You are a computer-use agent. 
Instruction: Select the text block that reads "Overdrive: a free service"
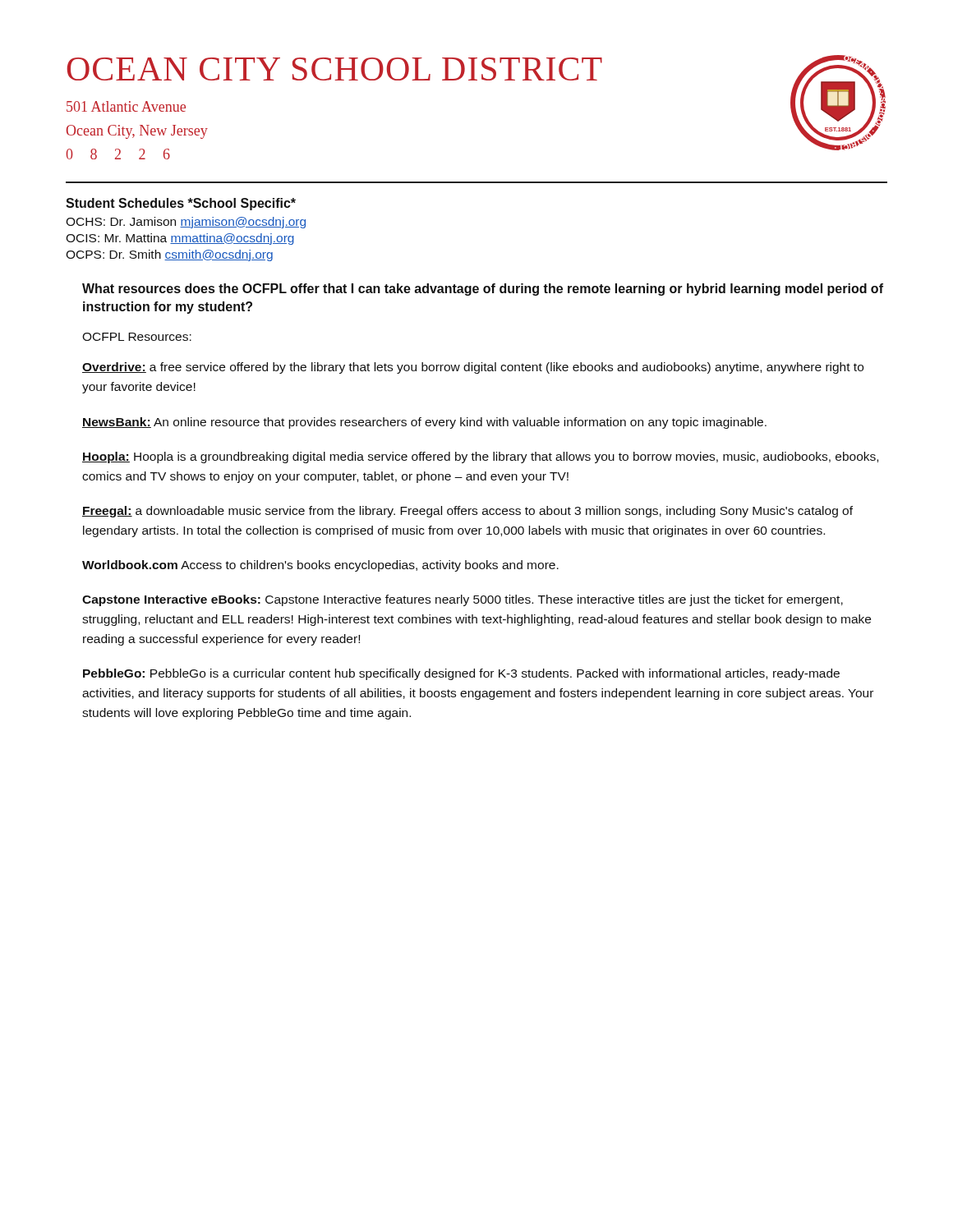(x=473, y=377)
